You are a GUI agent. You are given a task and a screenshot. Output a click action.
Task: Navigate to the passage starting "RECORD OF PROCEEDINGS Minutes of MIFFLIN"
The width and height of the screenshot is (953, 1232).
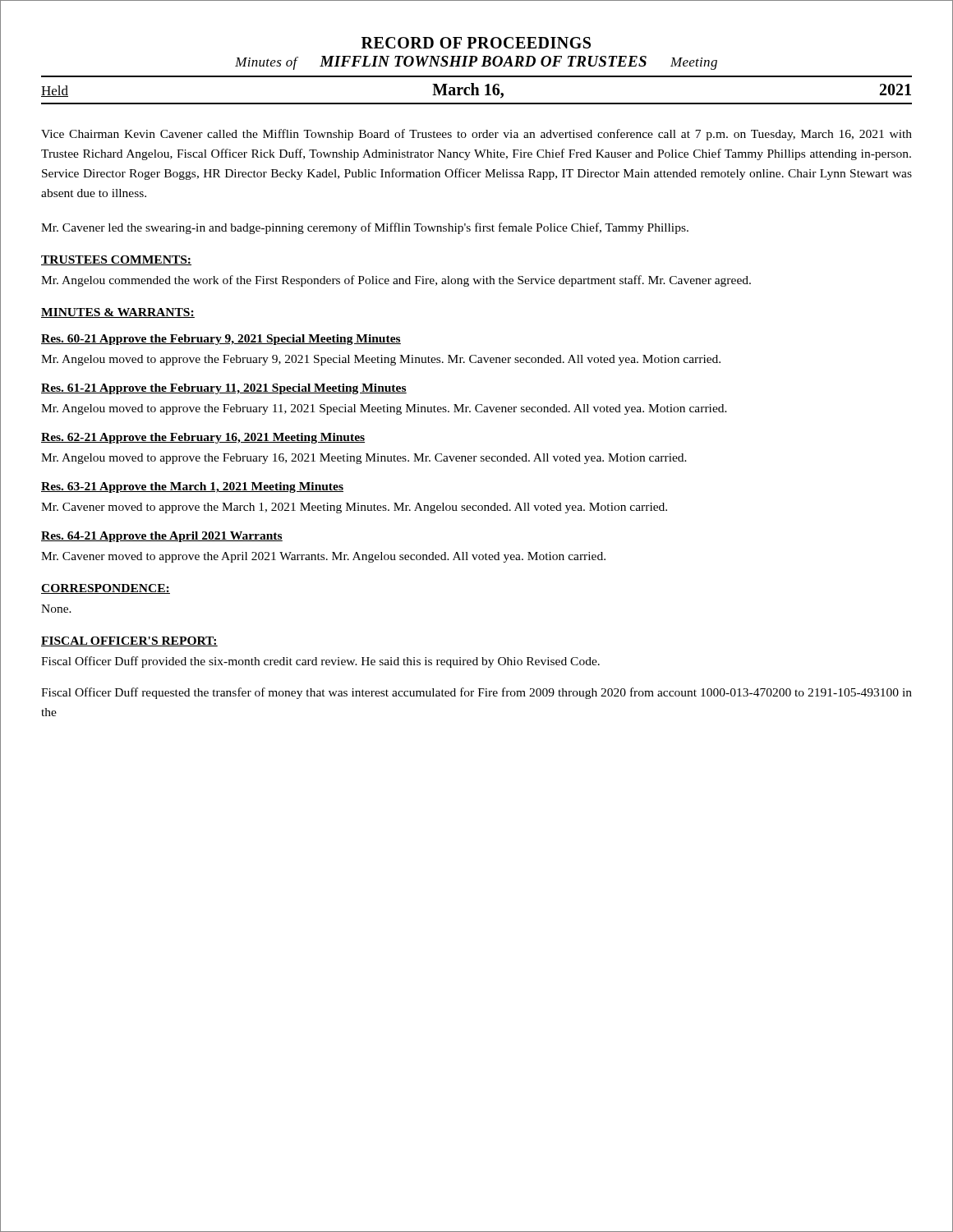(476, 52)
